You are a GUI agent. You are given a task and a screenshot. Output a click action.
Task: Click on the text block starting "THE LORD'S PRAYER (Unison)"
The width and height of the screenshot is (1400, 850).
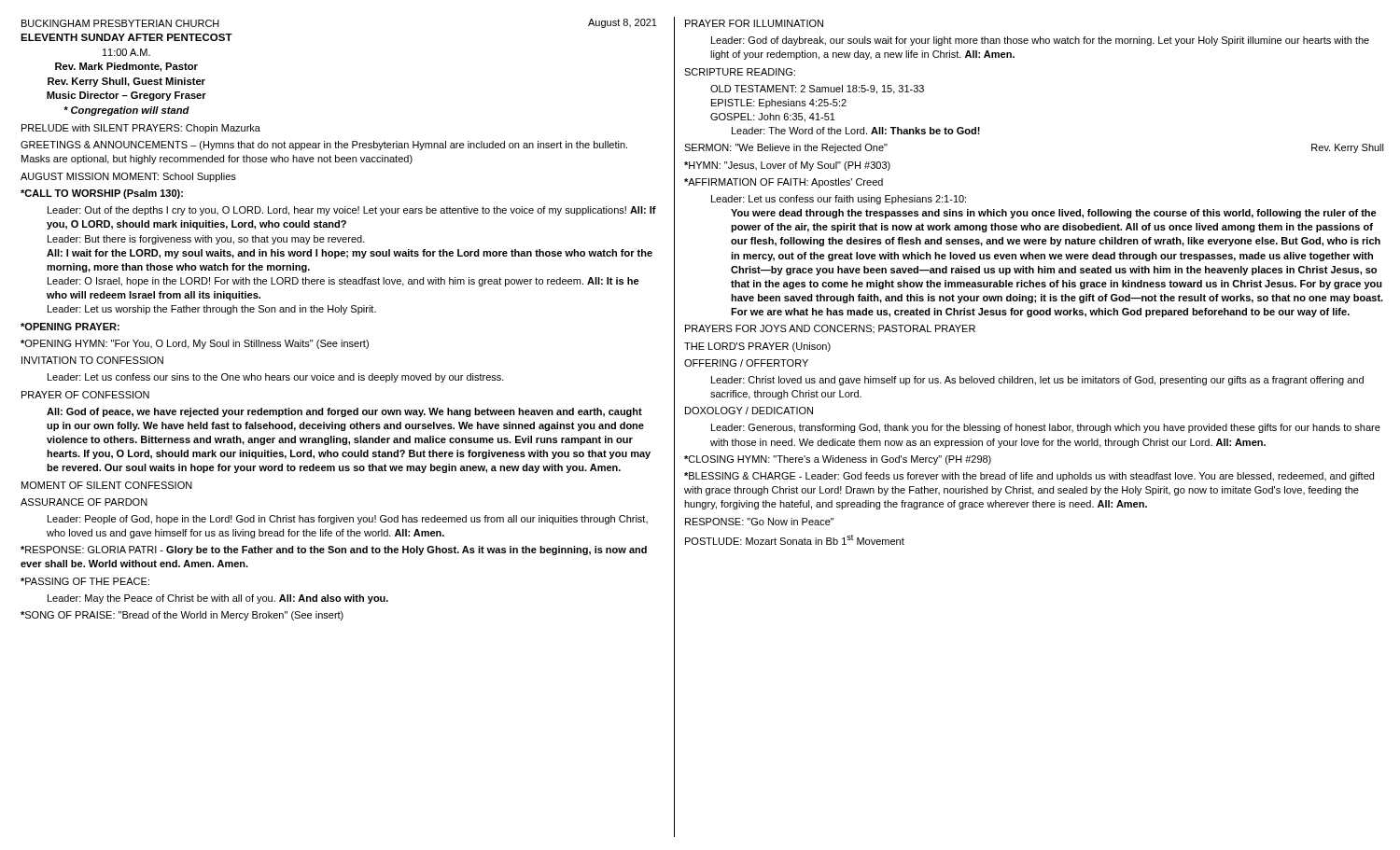click(x=757, y=346)
